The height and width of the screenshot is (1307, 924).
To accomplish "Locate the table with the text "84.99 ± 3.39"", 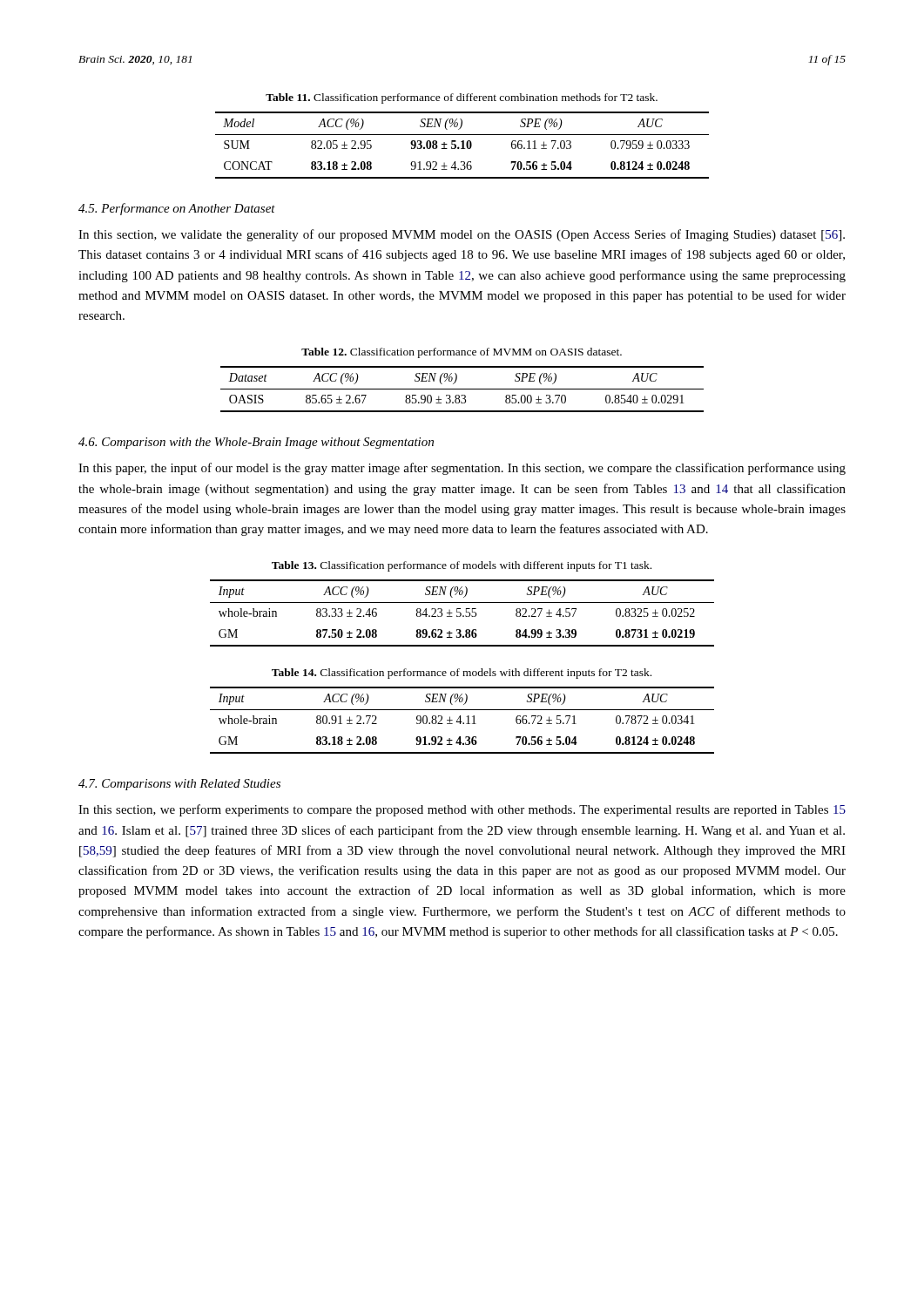I will [x=462, y=613].
